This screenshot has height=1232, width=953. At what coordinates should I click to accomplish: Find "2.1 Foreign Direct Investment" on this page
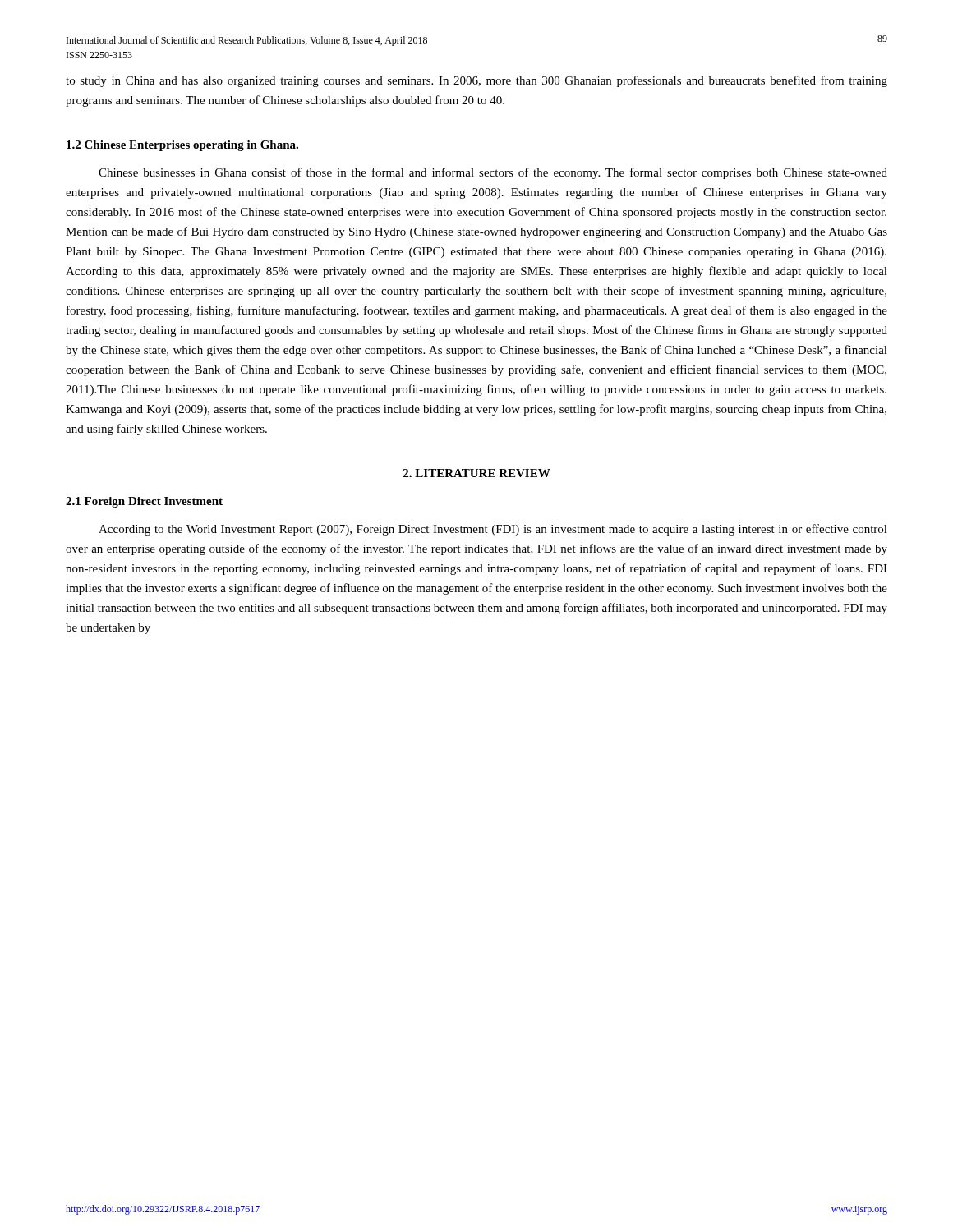click(x=144, y=501)
